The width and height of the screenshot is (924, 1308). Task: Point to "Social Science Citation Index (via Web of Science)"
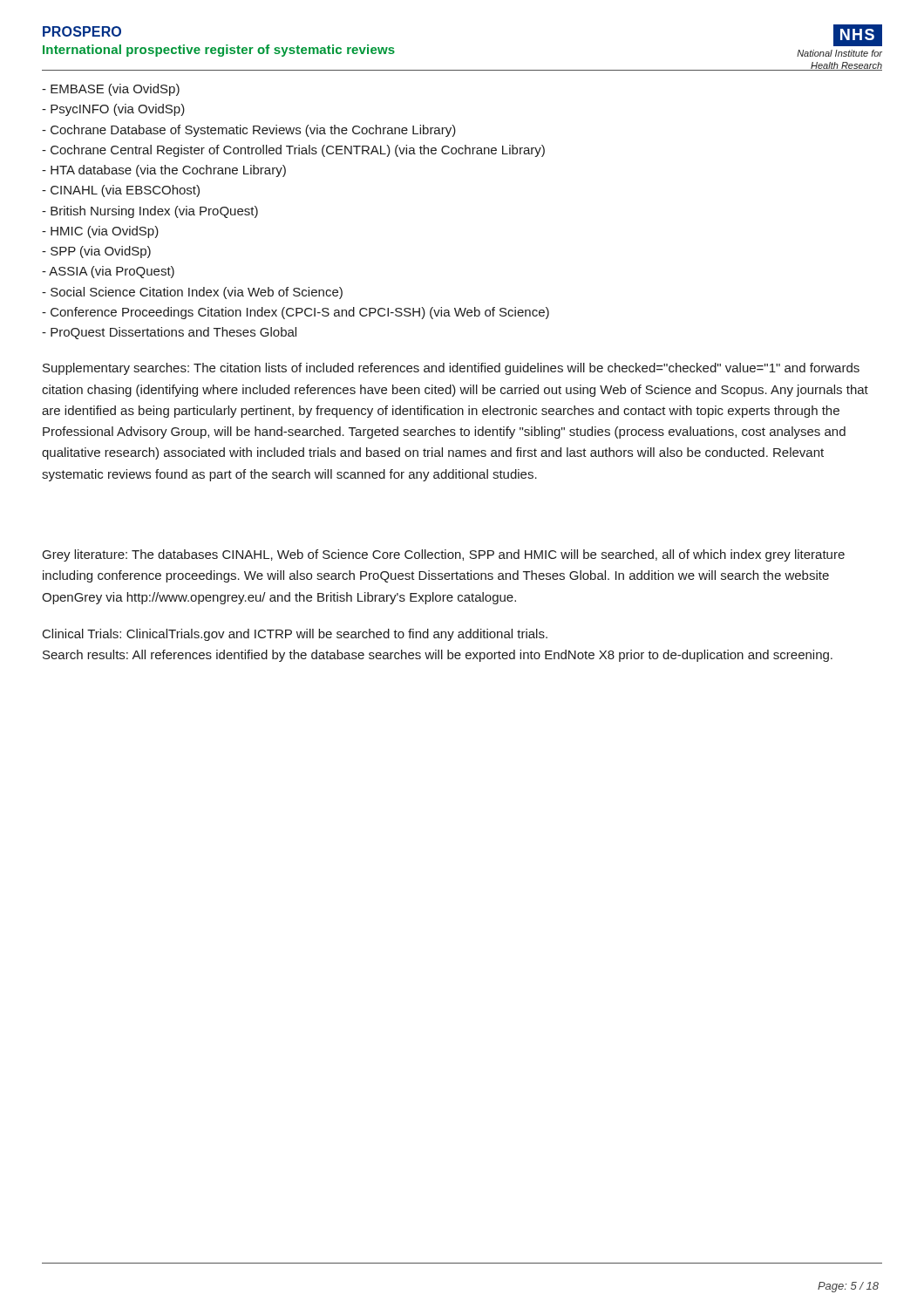pyautogui.click(x=193, y=291)
